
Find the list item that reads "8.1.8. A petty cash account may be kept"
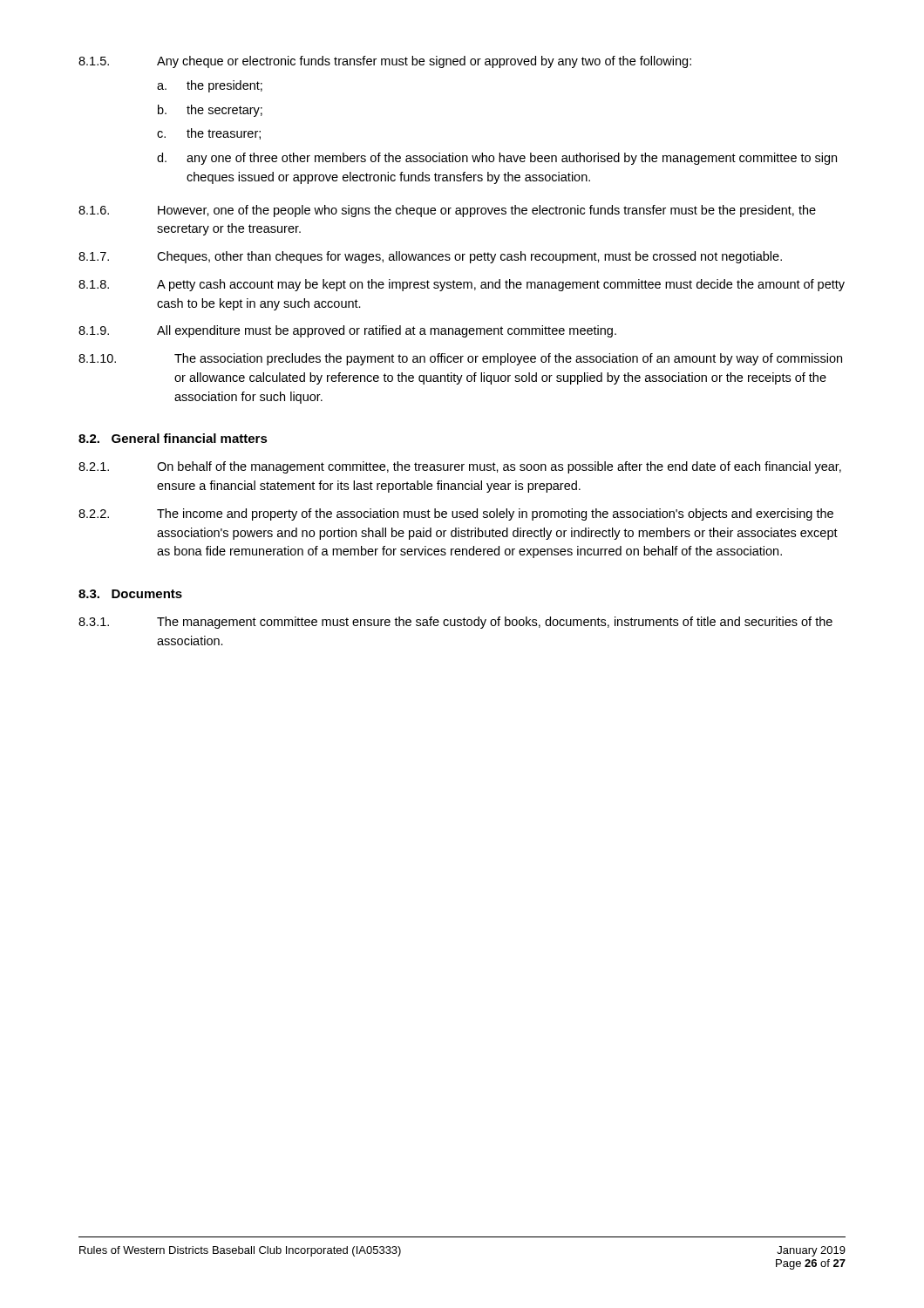462,294
